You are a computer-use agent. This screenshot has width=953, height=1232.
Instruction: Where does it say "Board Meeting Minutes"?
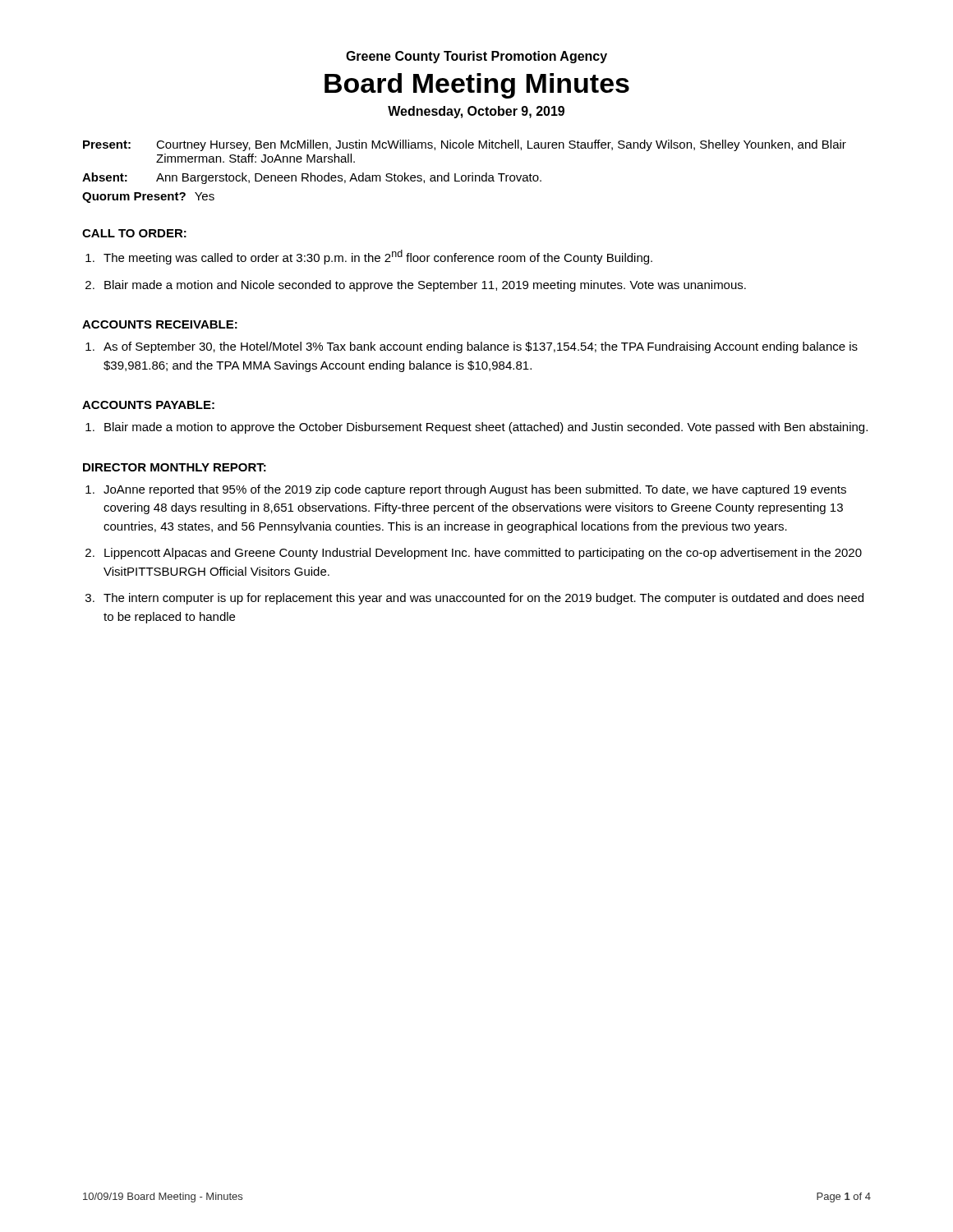coord(476,83)
